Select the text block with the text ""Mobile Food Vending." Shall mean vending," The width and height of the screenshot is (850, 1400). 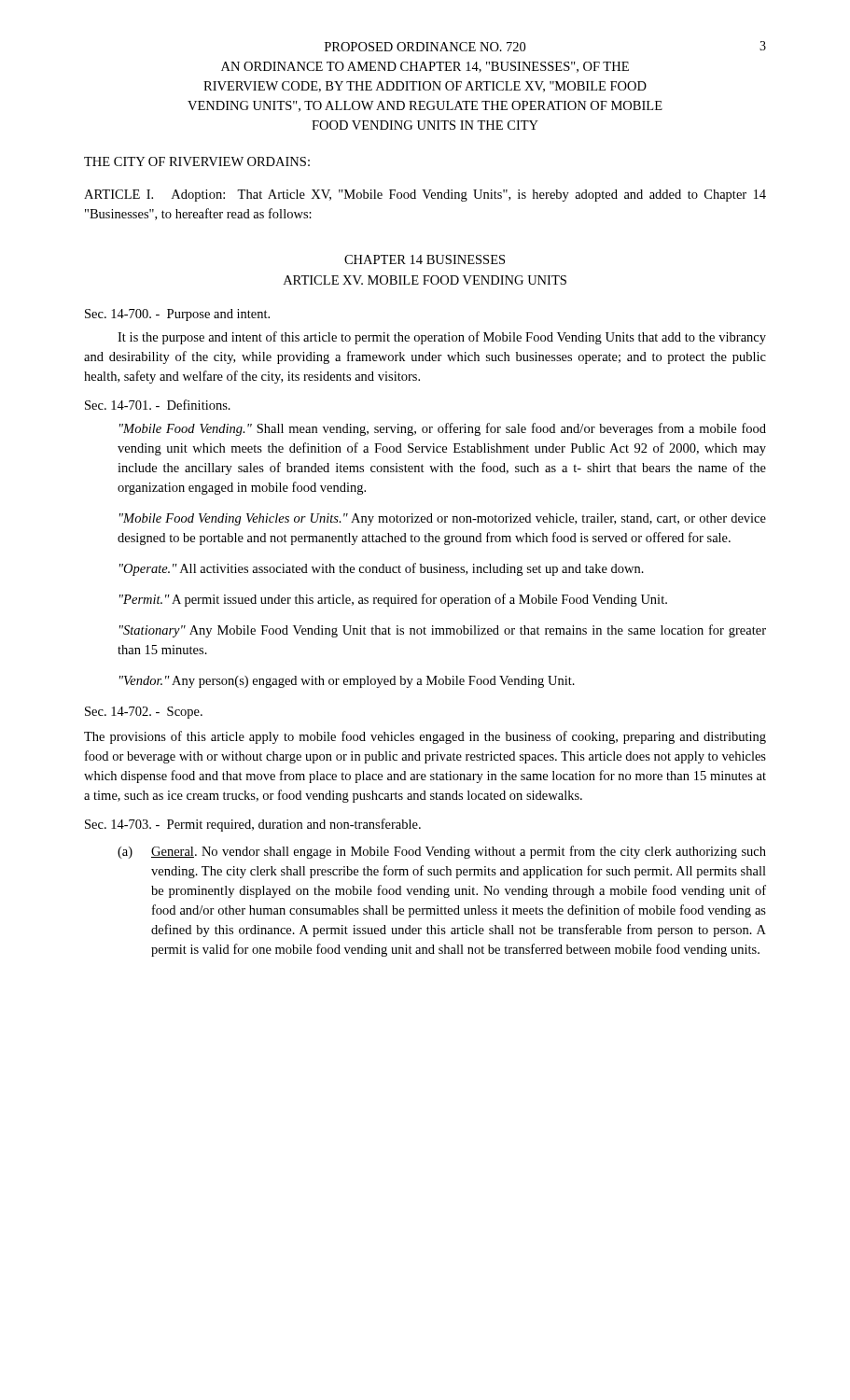[442, 458]
